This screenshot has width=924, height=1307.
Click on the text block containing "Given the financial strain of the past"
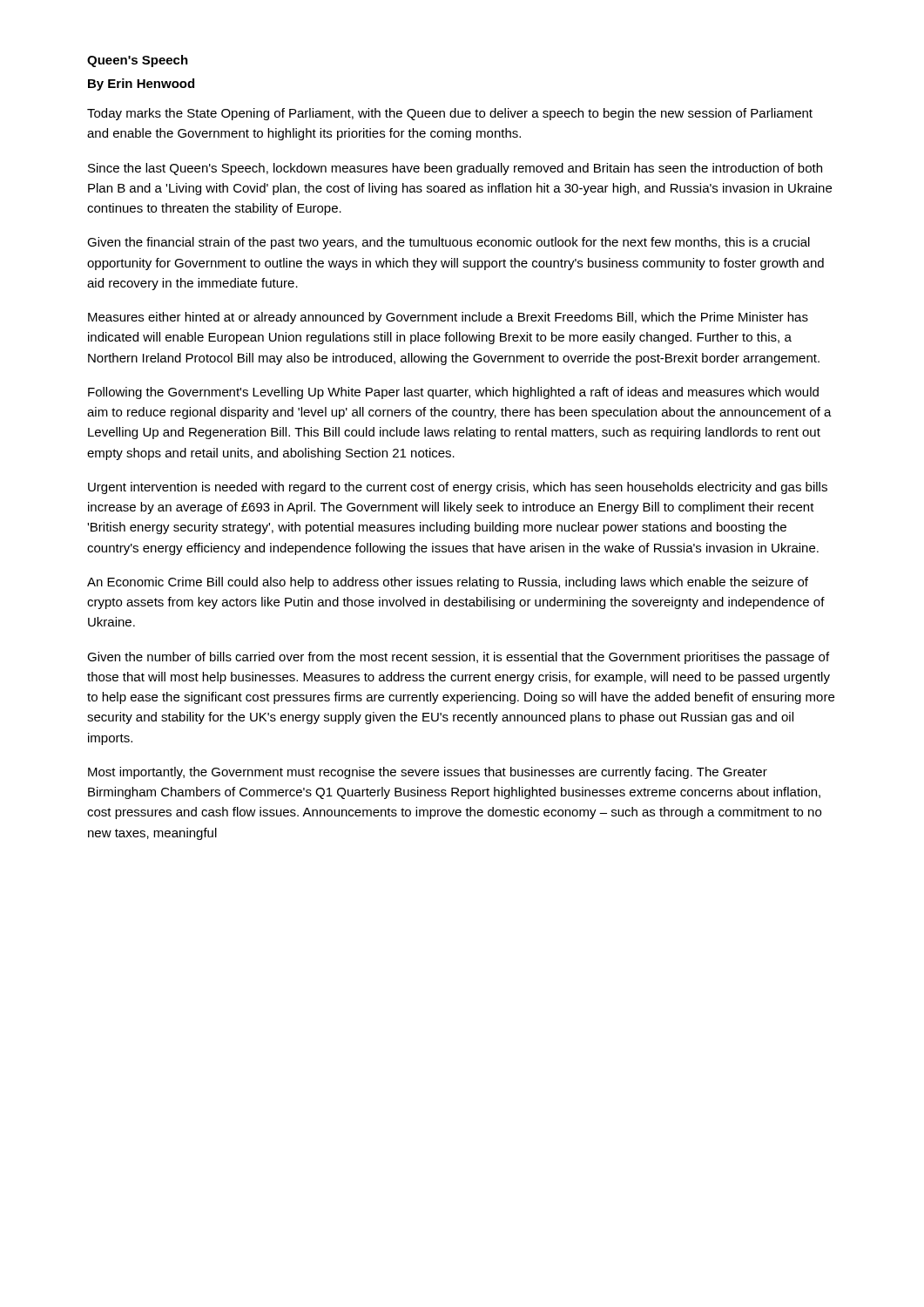456,262
